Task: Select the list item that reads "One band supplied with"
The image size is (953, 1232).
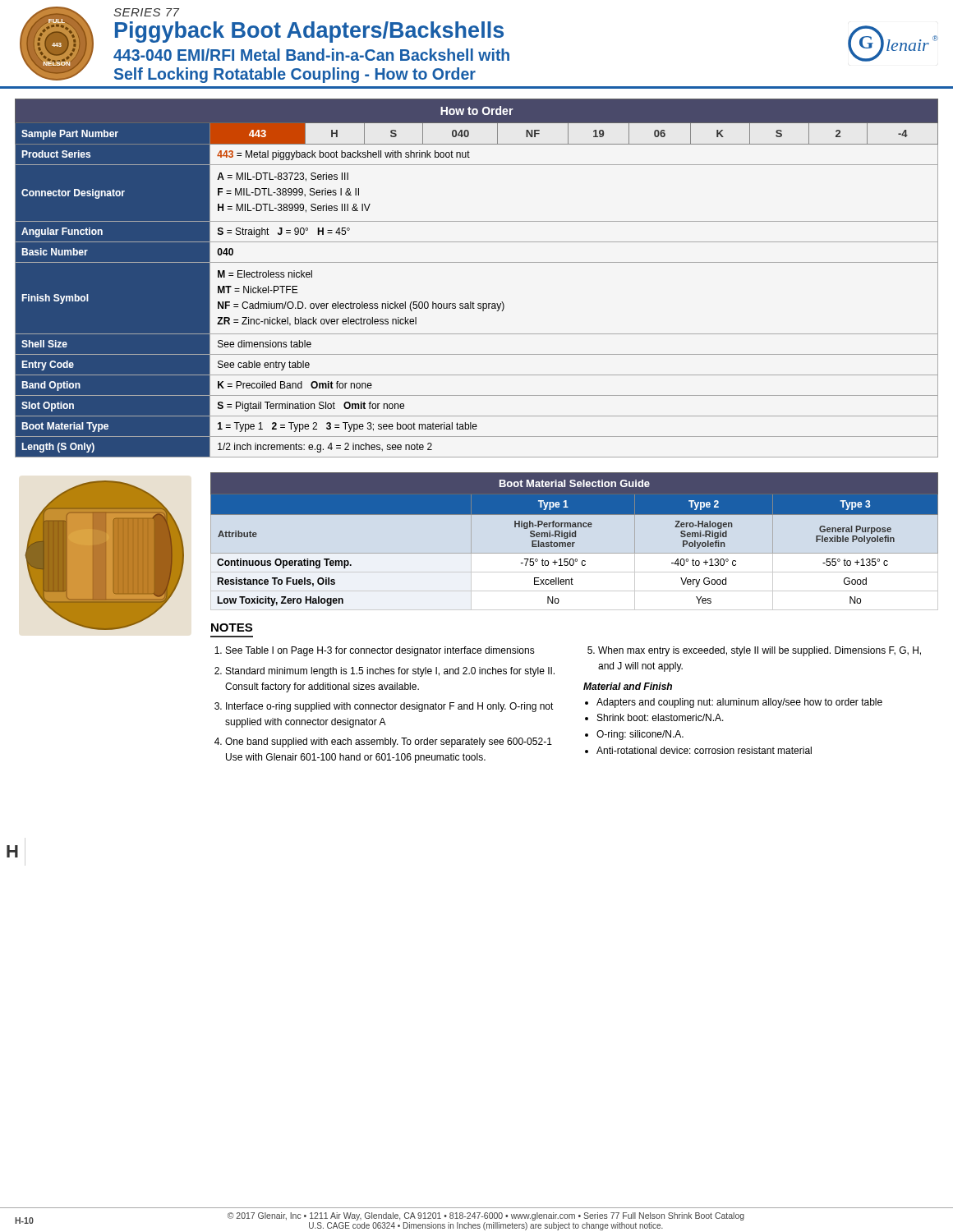Action: [388, 749]
